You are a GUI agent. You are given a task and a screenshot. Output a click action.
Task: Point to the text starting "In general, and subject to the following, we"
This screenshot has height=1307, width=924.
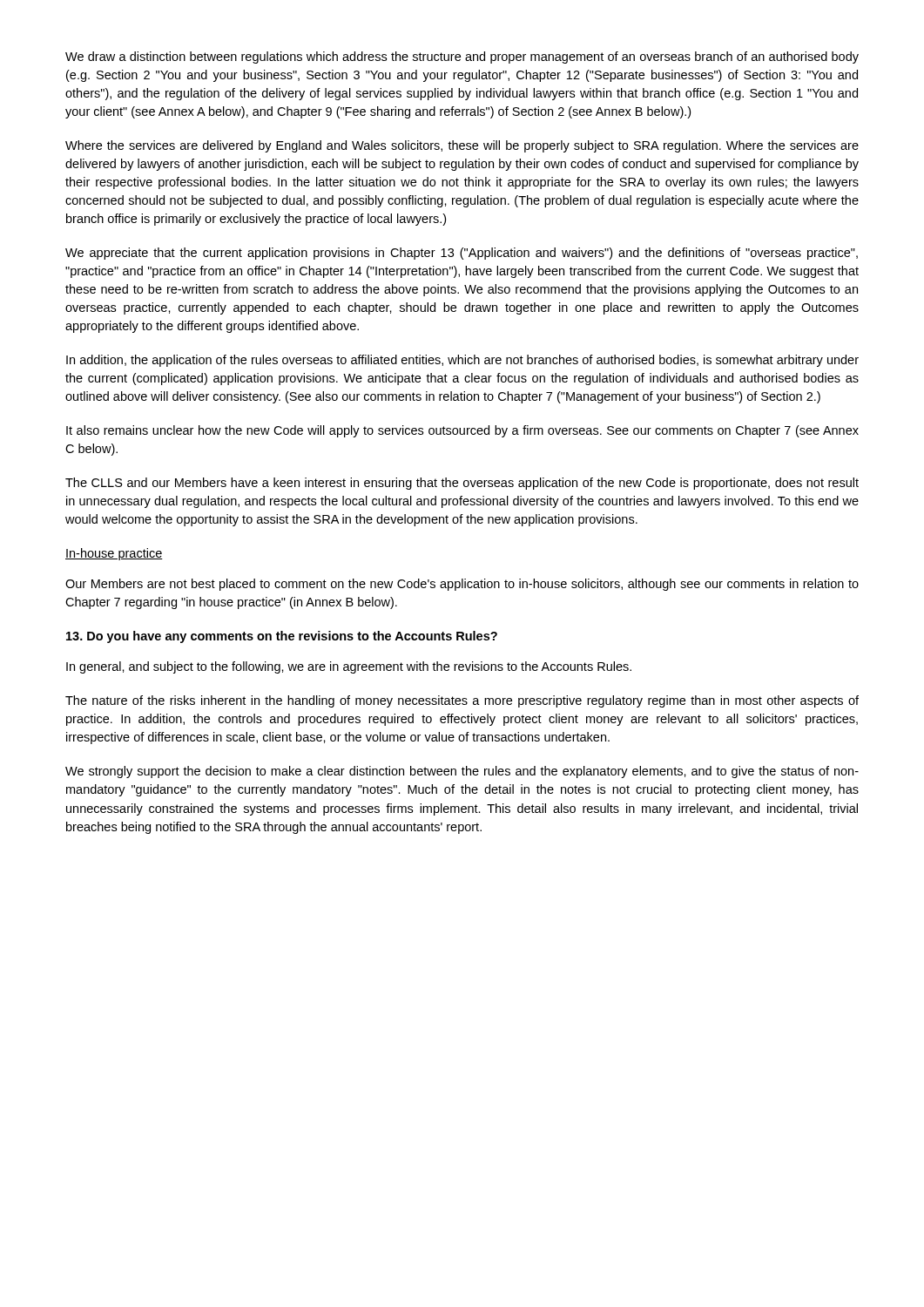349,667
